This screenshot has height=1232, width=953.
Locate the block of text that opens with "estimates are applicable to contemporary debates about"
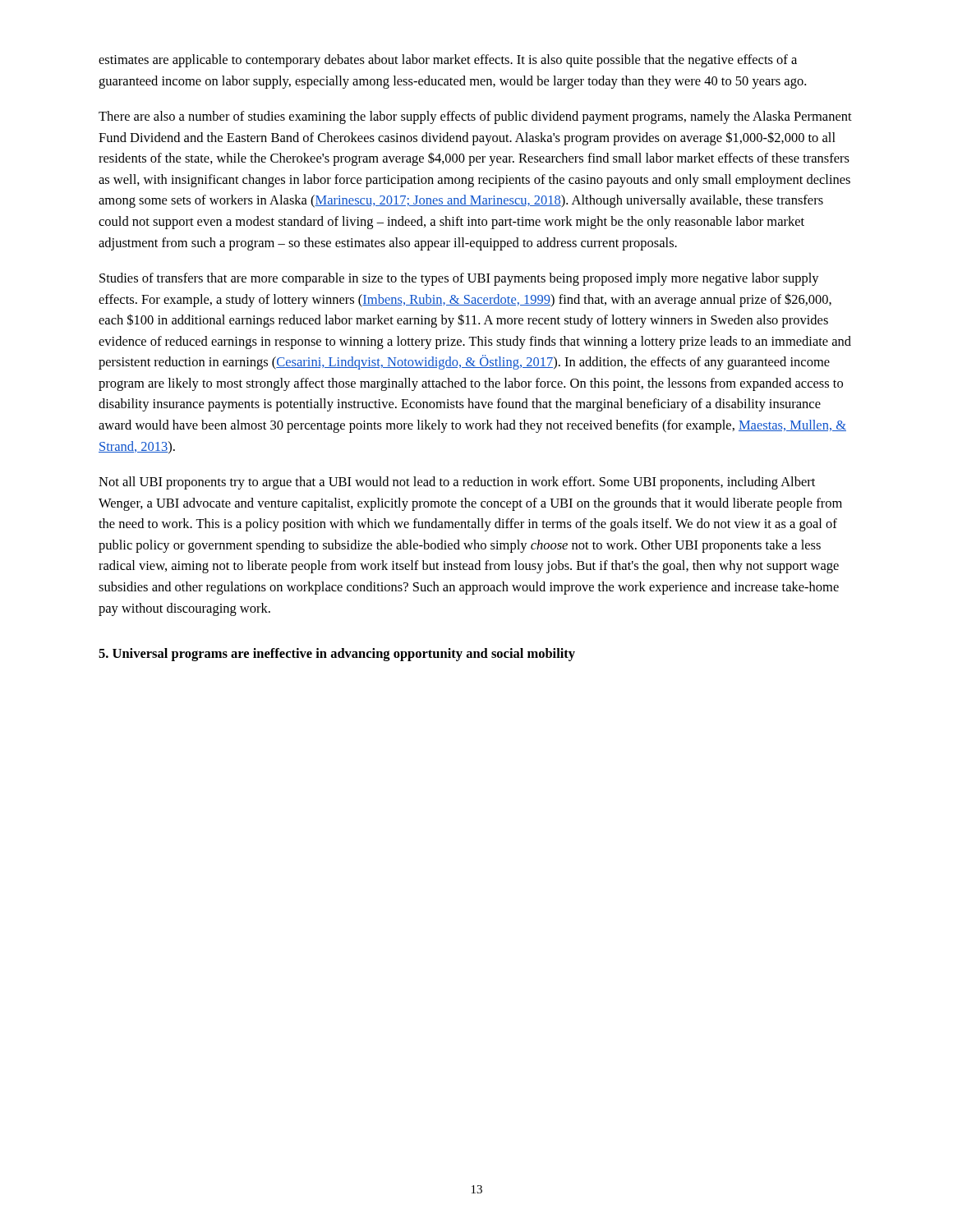click(x=476, y=70)
